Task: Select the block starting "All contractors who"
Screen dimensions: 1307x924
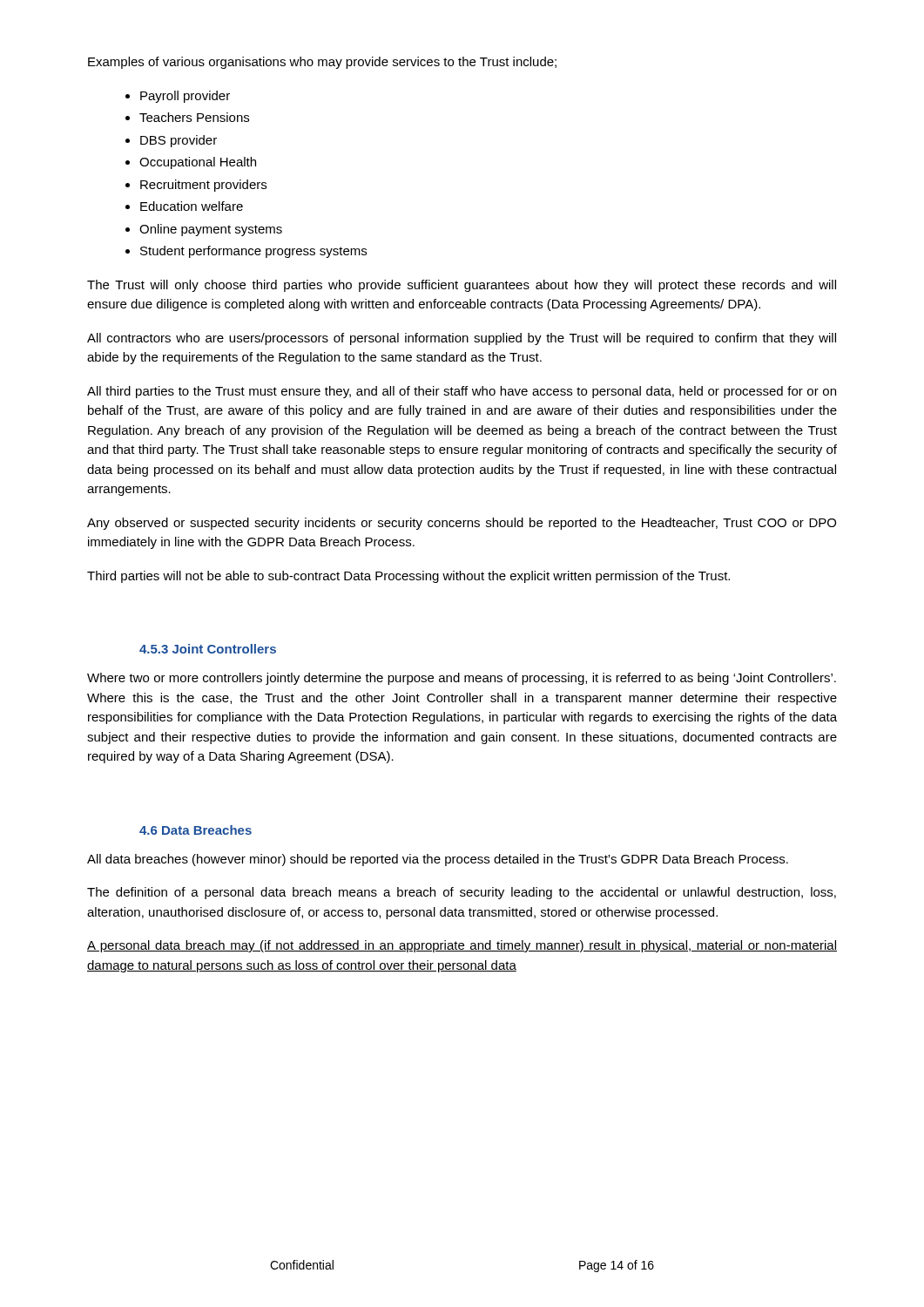Action: (x=462, y=347)
